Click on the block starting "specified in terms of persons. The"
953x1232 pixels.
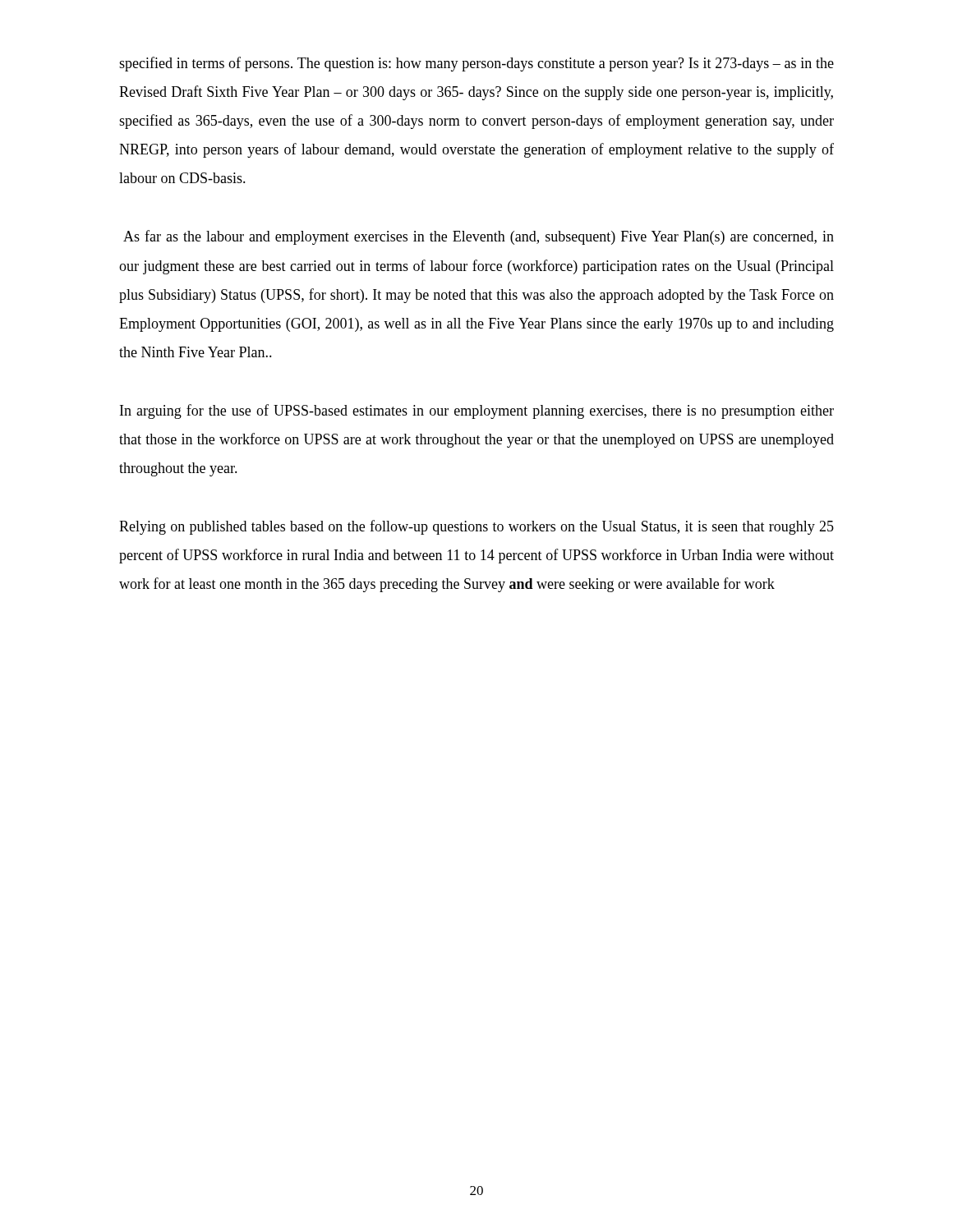coord(476,121)
